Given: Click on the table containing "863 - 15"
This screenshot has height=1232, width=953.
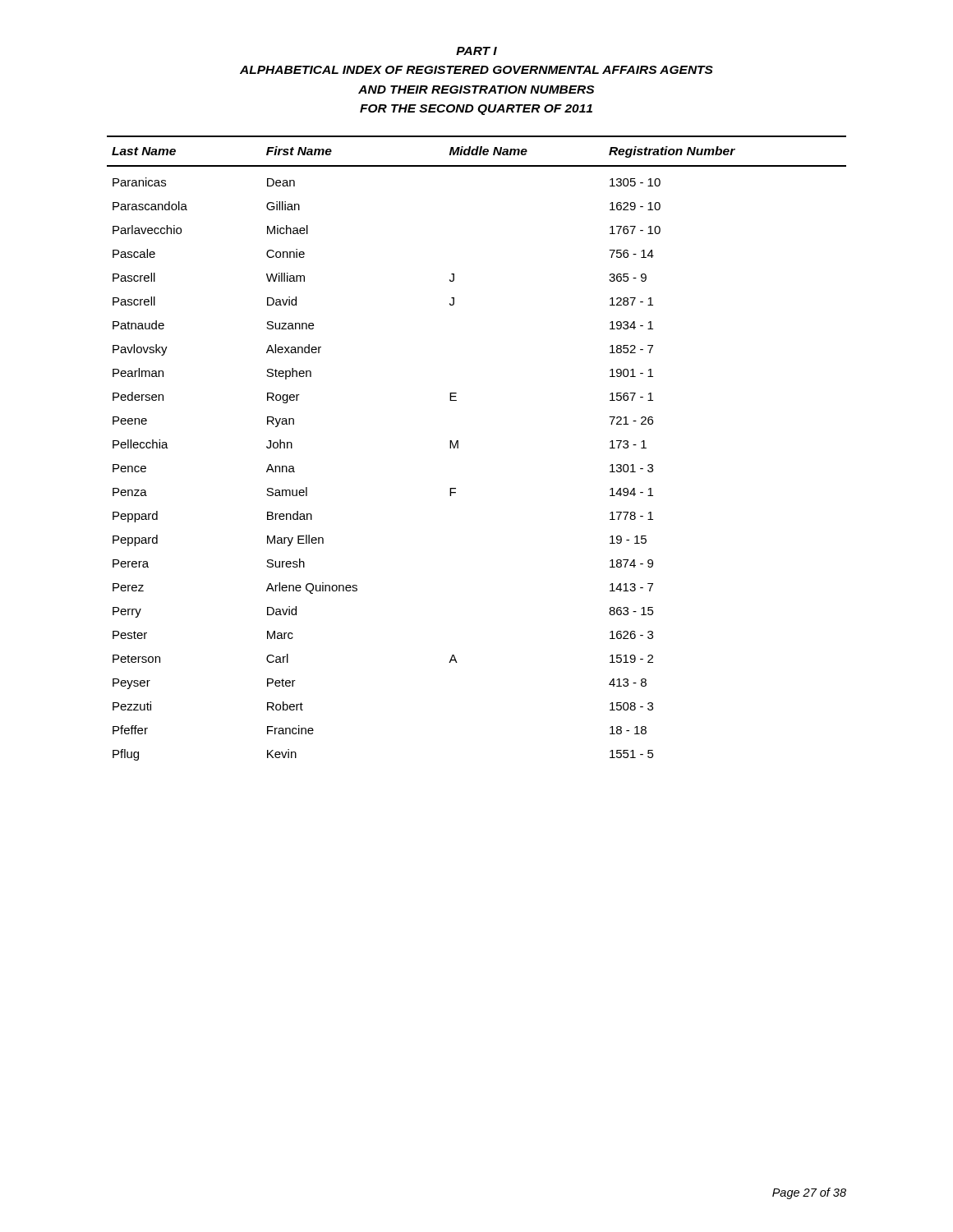Looking at the screenshot, I should pos(476,450).
